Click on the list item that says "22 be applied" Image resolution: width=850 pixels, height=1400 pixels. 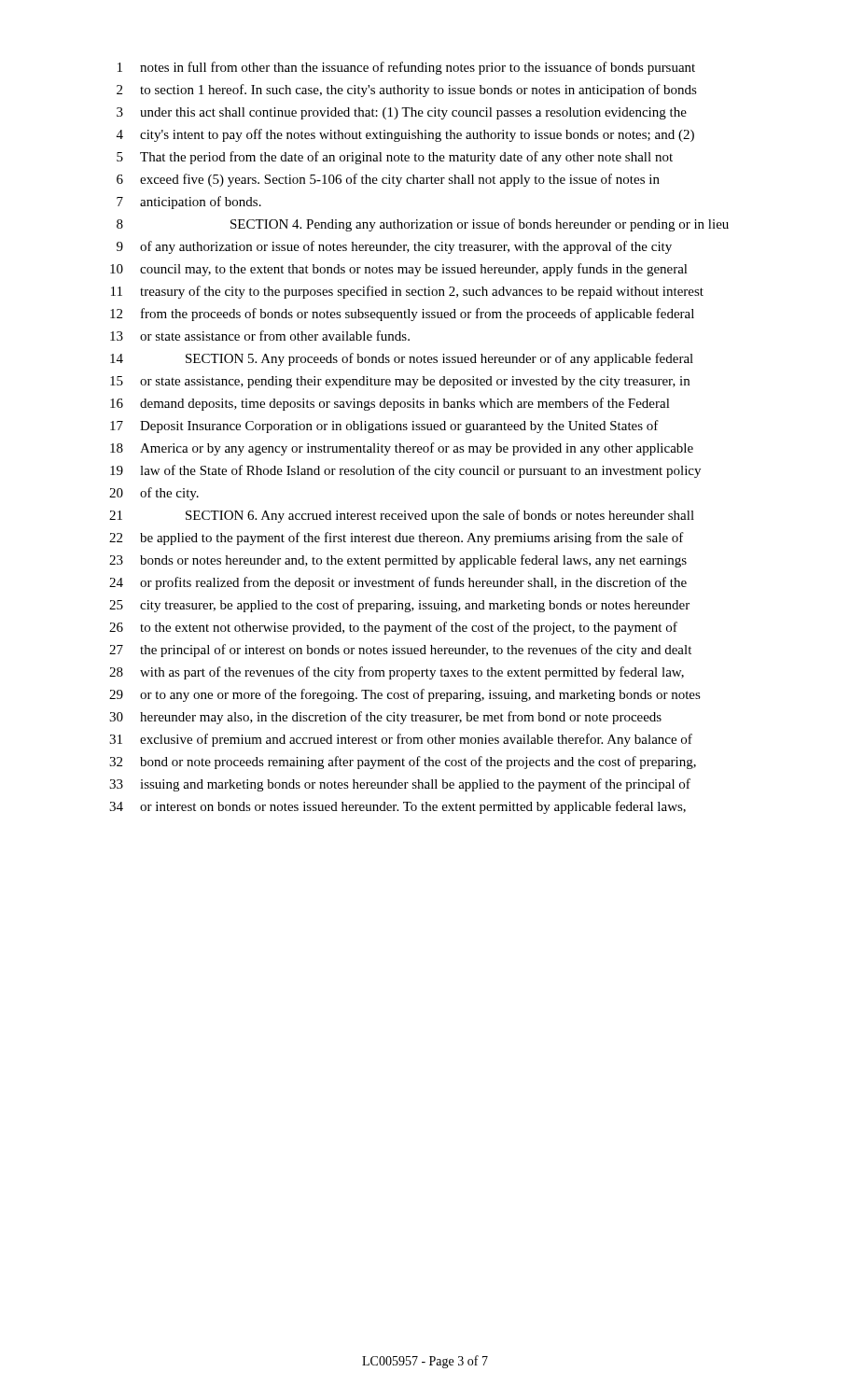[x=425, y=538]
